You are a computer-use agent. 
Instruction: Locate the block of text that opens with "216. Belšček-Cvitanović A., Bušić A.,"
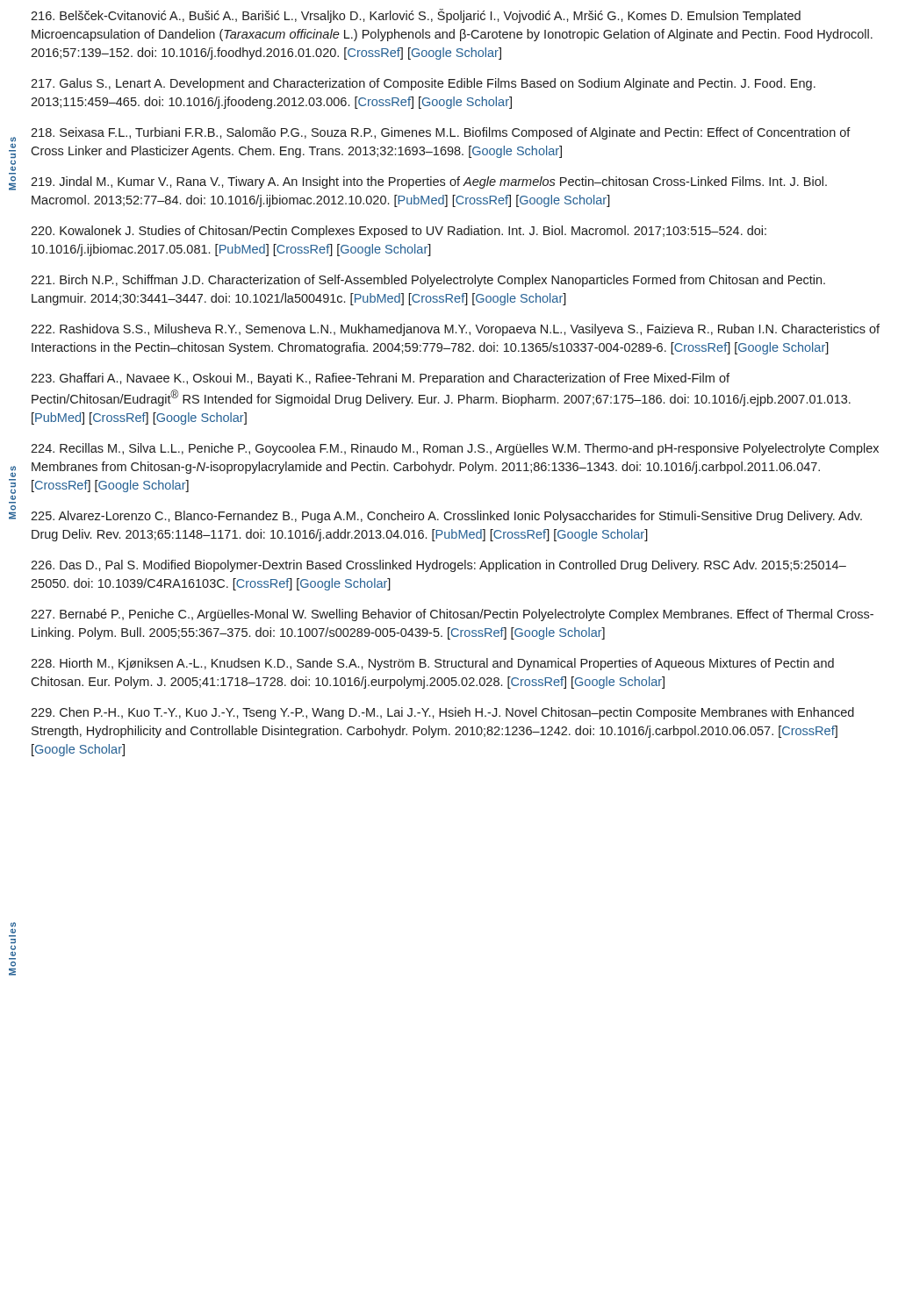click(452, 34)
